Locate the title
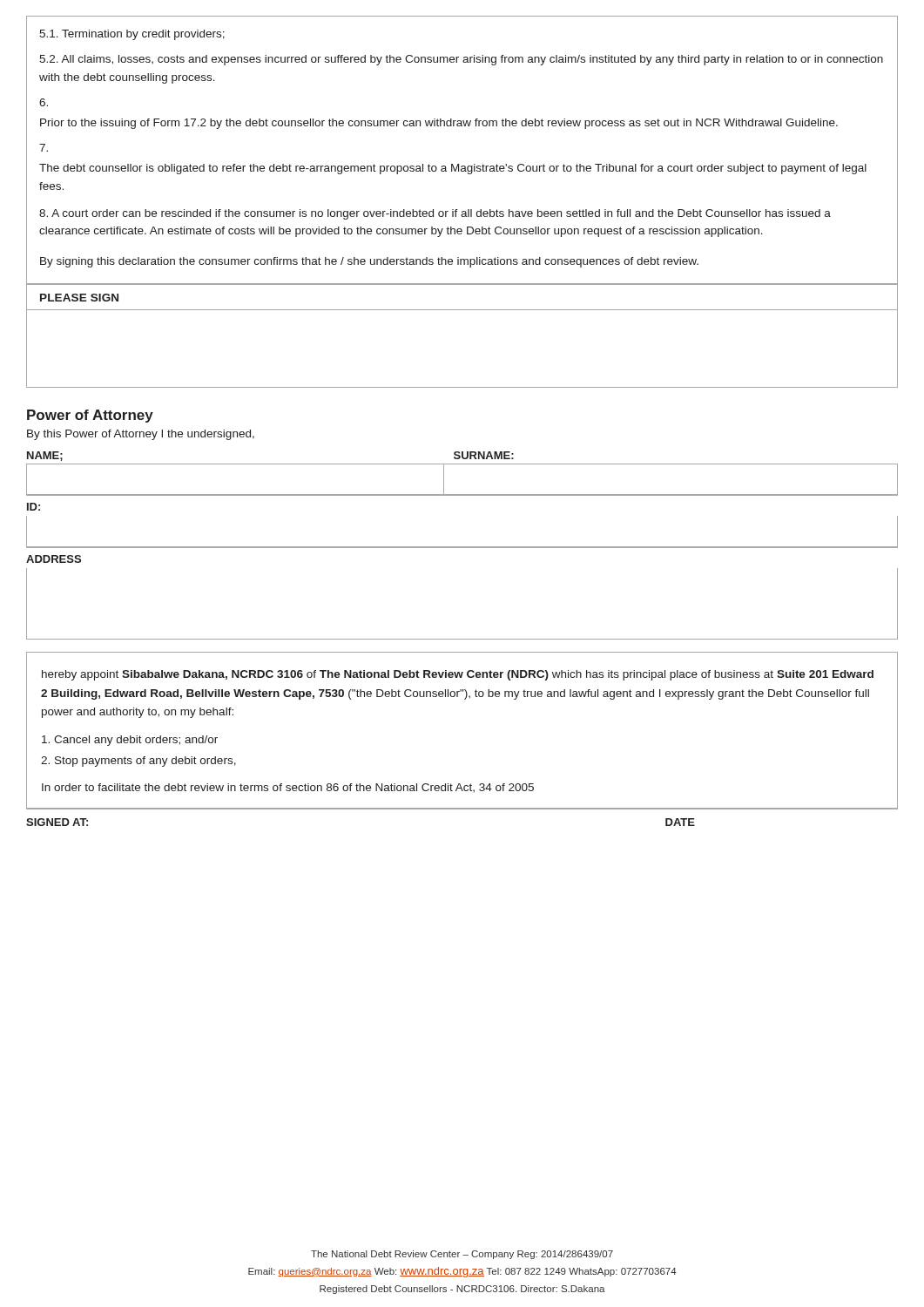 click(x=90, y=415)
